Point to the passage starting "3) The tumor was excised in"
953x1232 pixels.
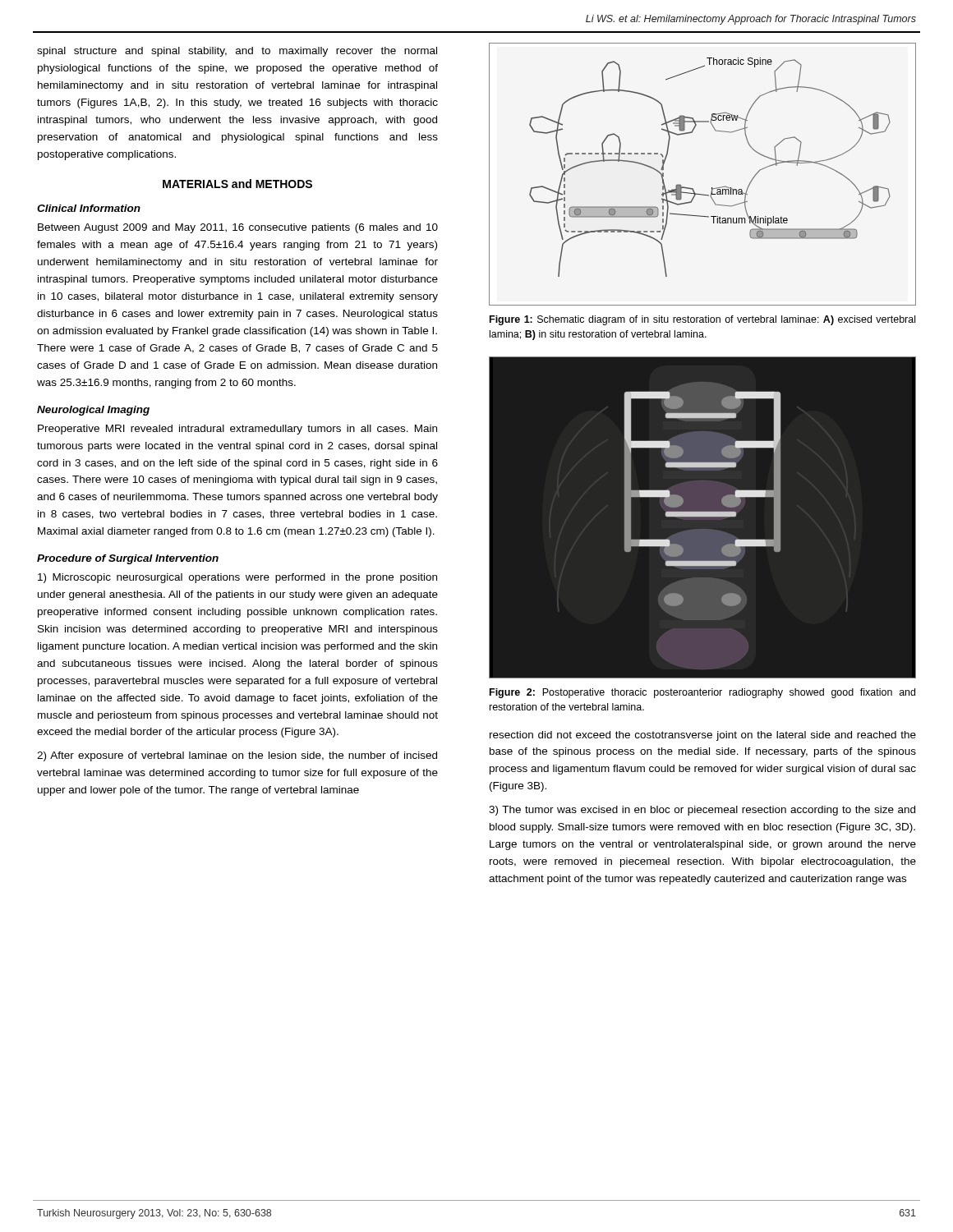tap(702, 845)
